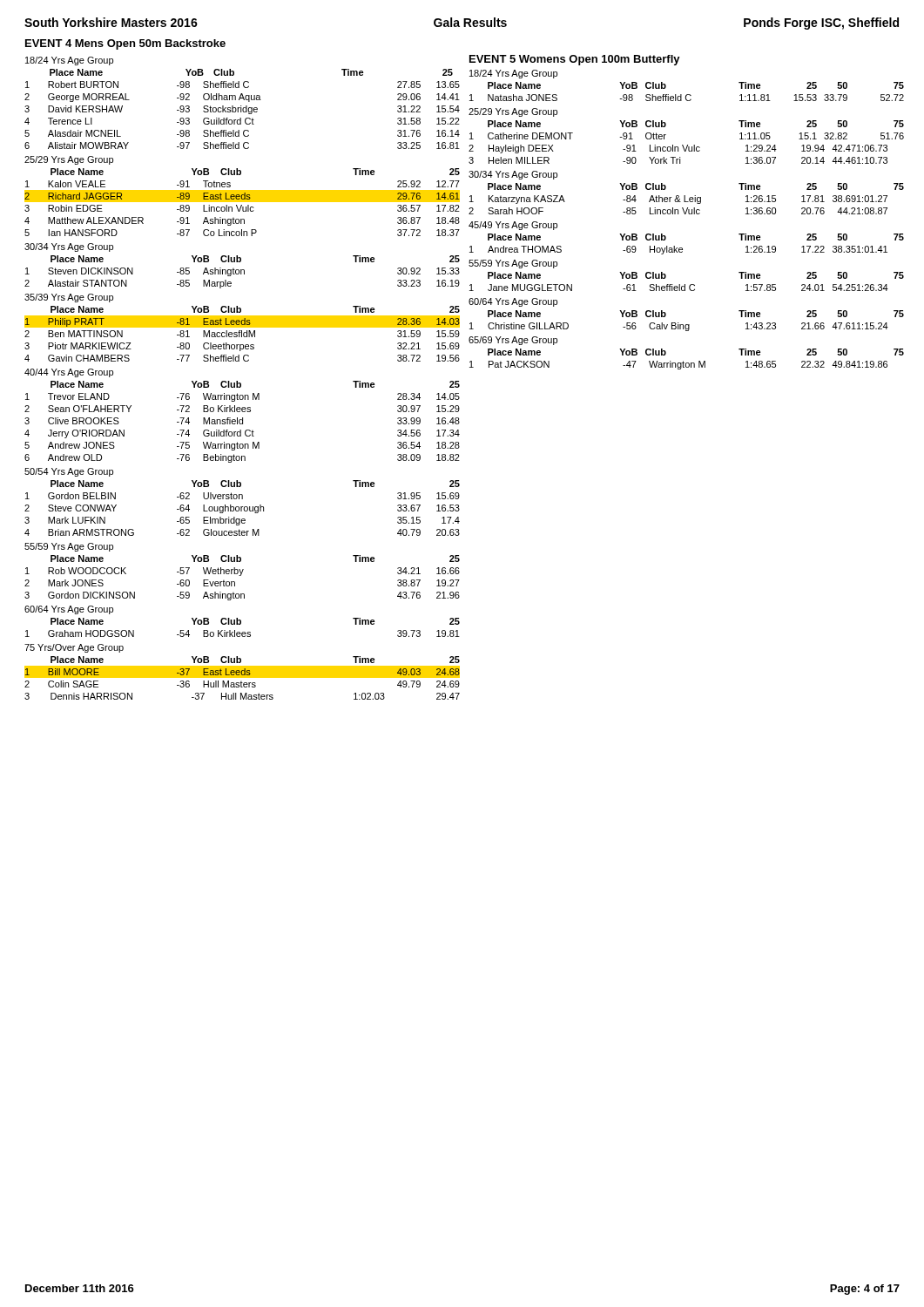The width and height of the screenshot is (924, 1307).
Task: Click on the table containing "Place NameYoBClubTime255075 1Katarzyna"
Action: (x=686, y=199)
